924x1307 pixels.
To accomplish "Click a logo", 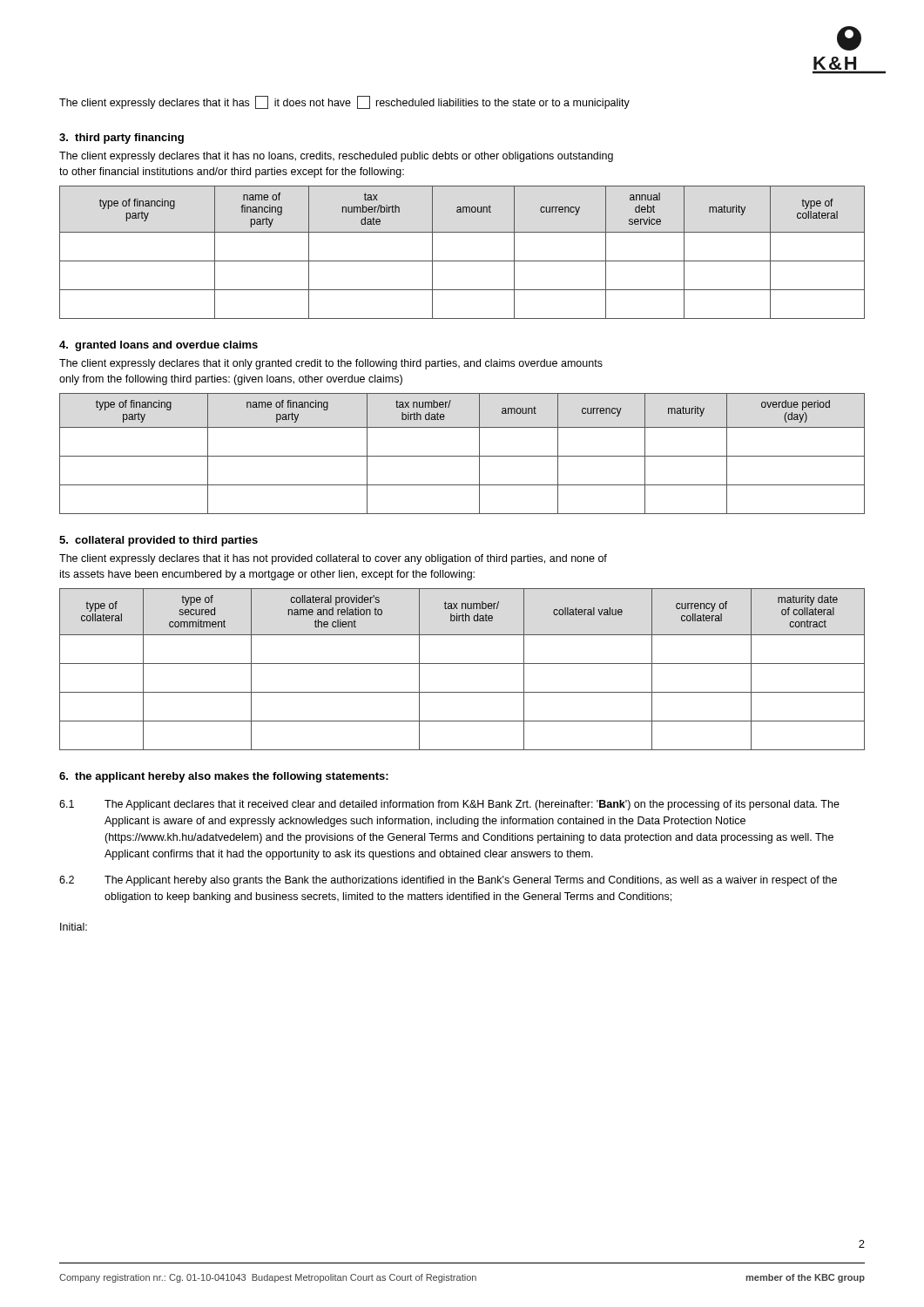I will pos(849,52).
